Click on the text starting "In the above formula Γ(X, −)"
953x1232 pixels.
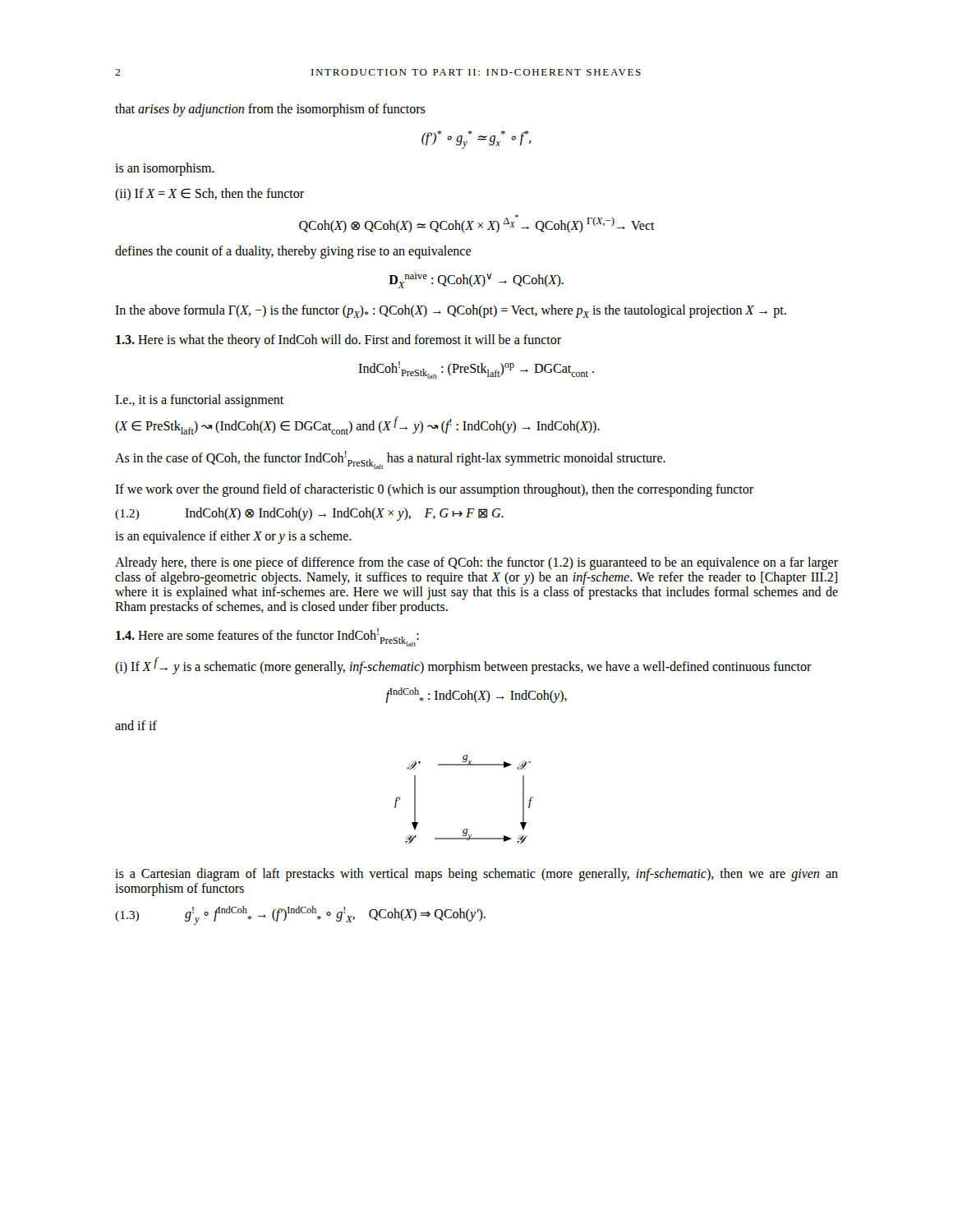pos(451,312)
